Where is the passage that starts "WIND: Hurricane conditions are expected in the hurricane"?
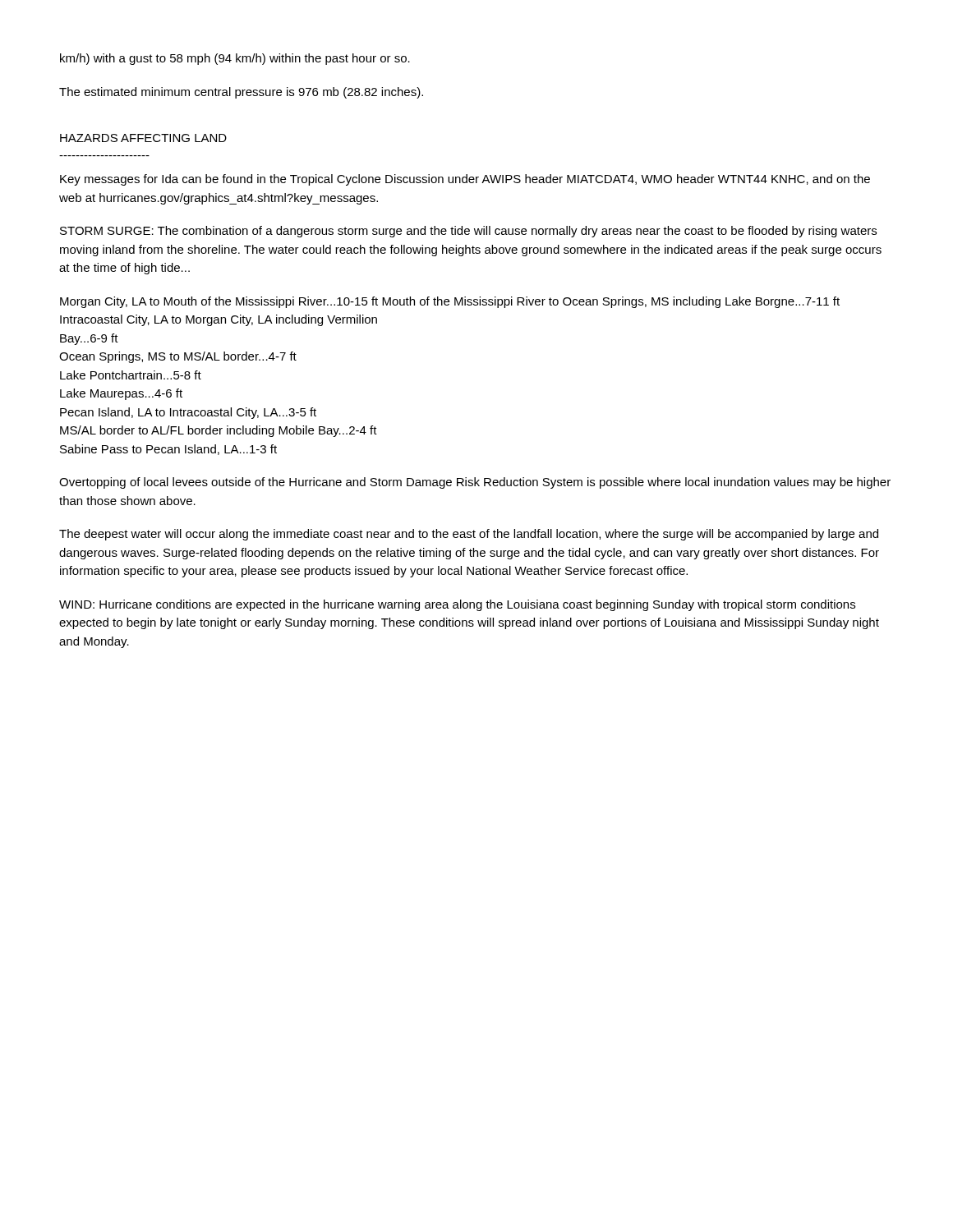Image resolution: width=953 pixels, height=1232 pixels. (469, 622)
